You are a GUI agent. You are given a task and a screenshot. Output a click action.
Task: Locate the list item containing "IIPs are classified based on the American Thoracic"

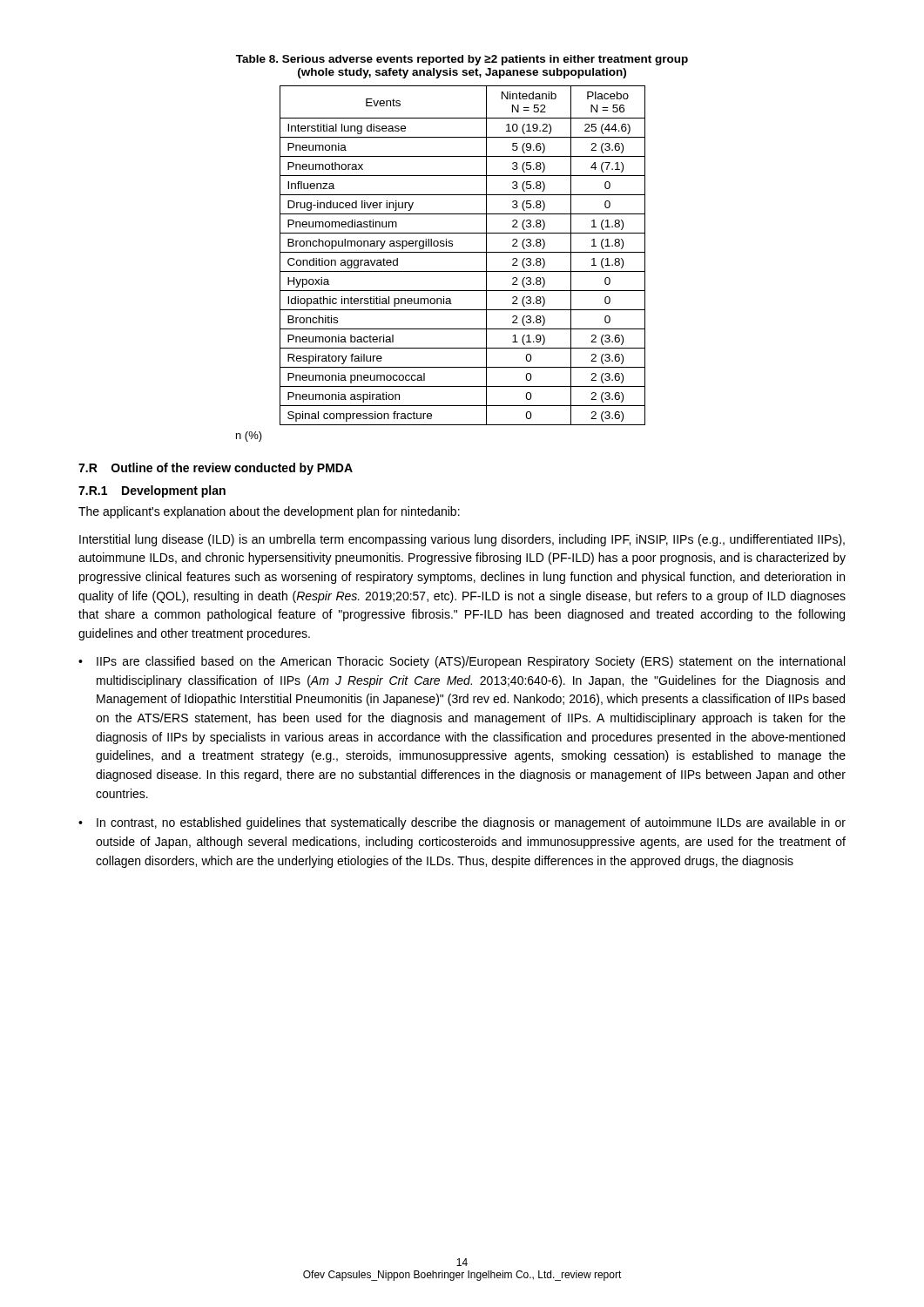(x=471, y=727)
